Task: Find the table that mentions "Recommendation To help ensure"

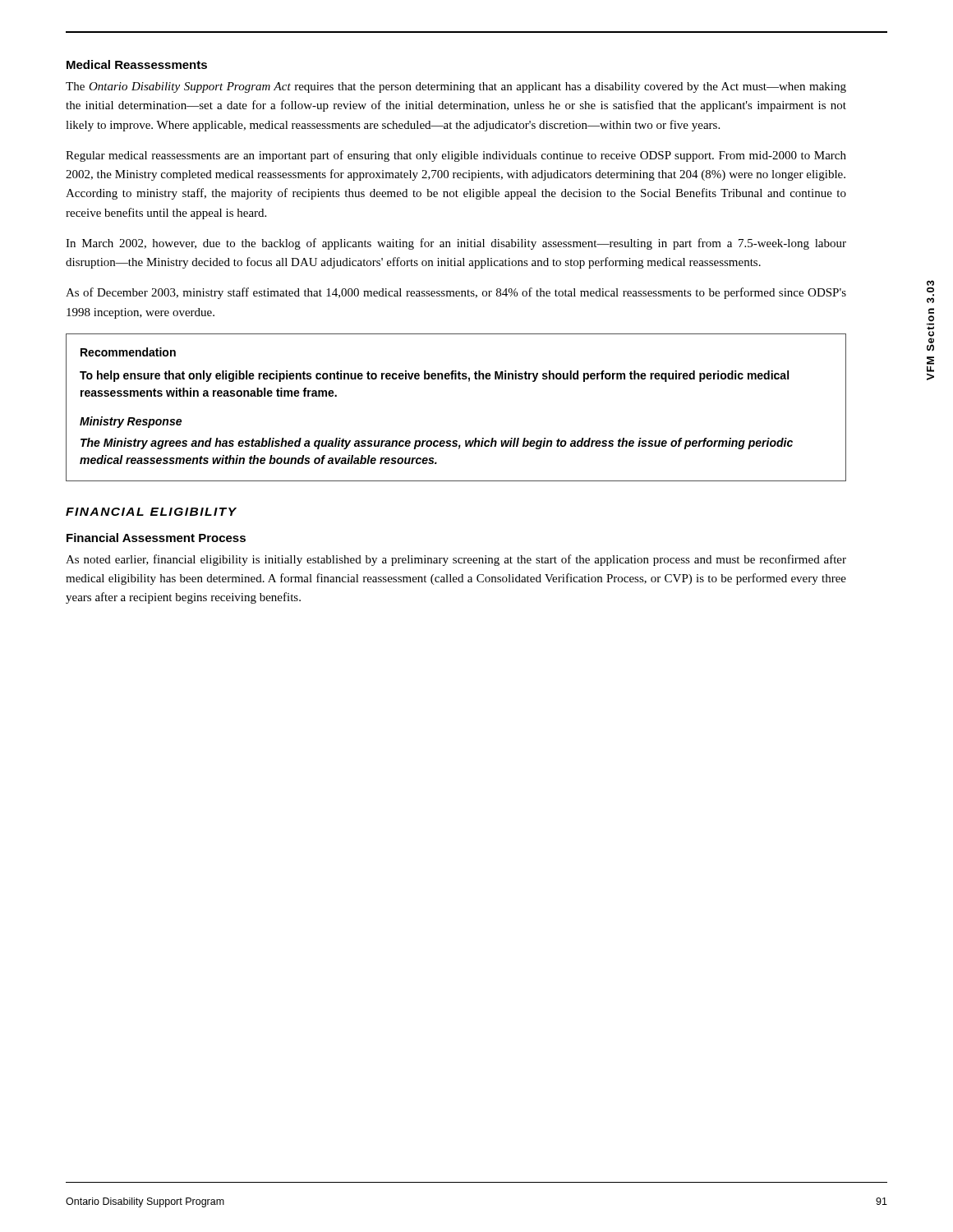Action: pyautogui.click(x=456, y=407)
